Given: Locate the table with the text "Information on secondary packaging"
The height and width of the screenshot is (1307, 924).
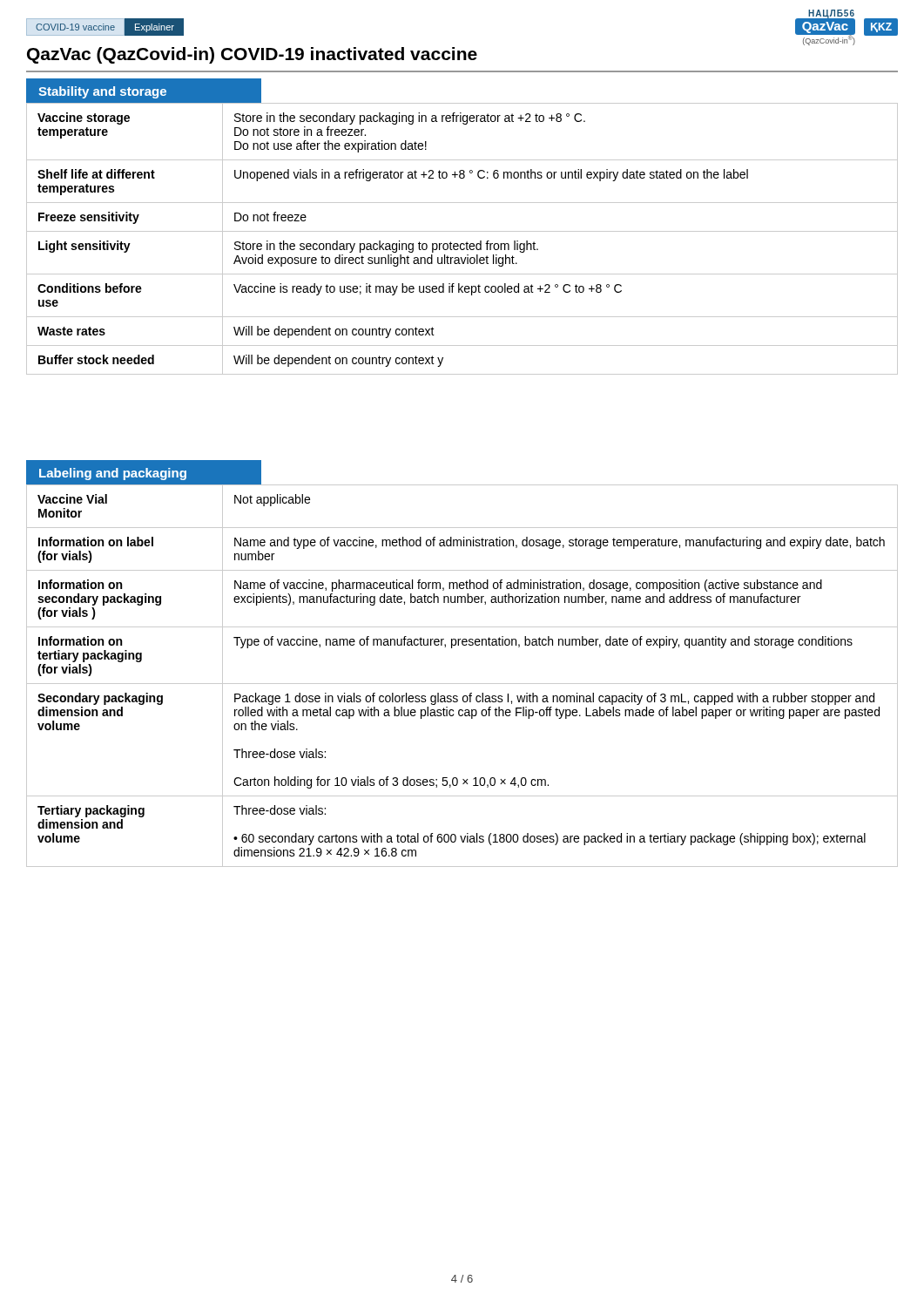Looking at the screenshot, I should coord(462,676).
